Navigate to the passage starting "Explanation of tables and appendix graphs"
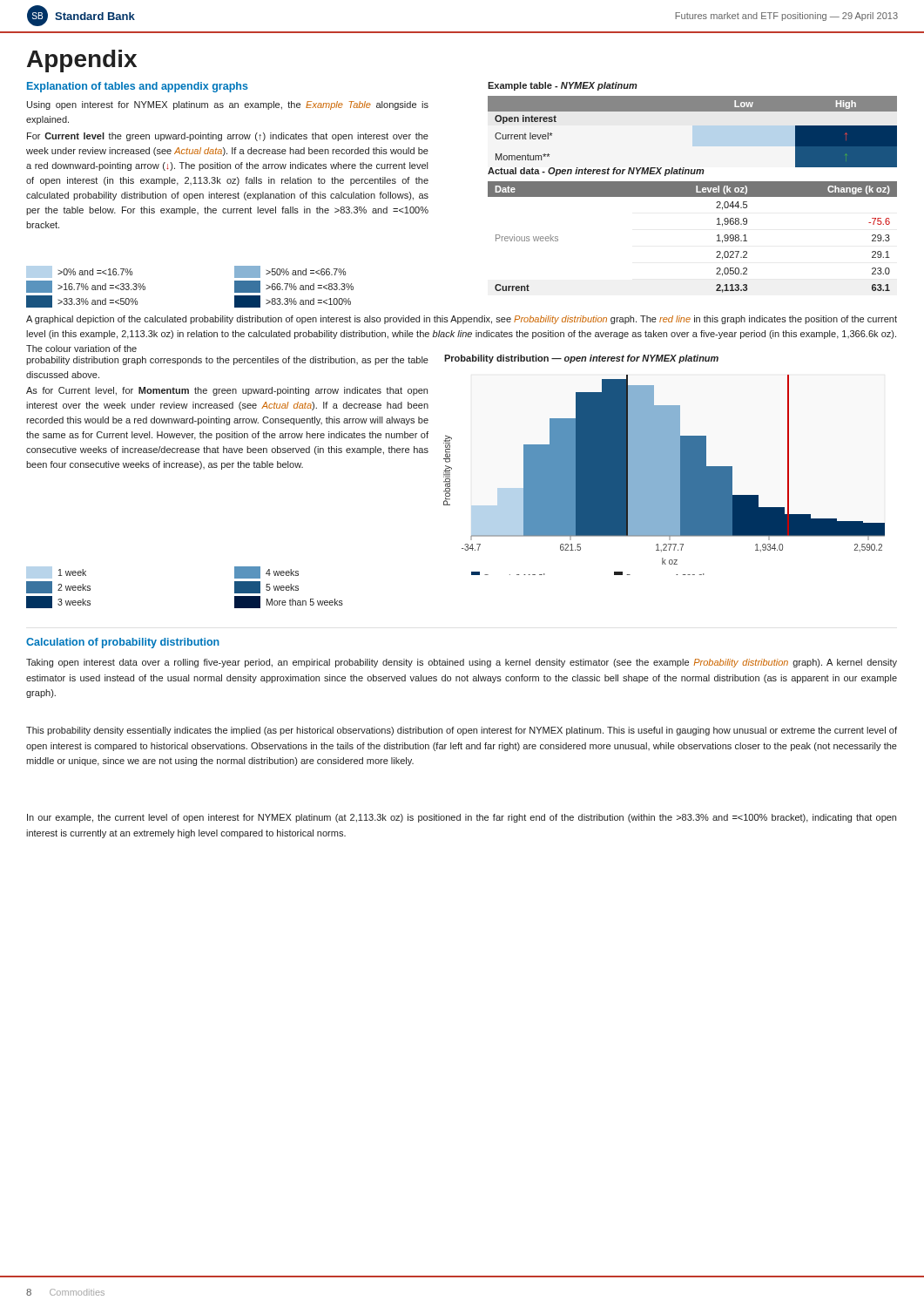Image resolution: width=924 pixels, height=1307 pixels. (x=137, y=86)
